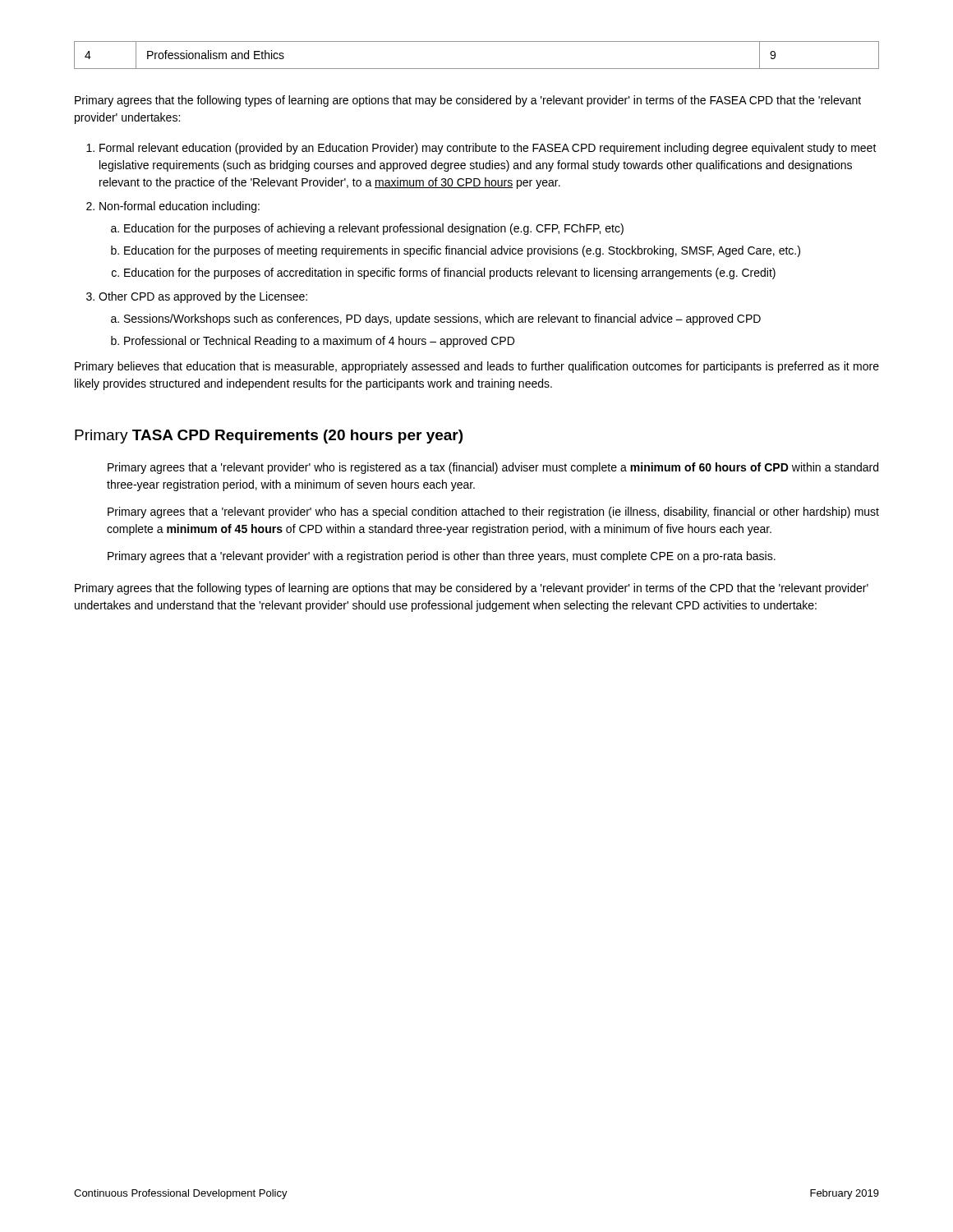The image size is (953, 1232).
Task: Navigate to the text starting "Primary TASA CPD"
Action: (269, 435)
